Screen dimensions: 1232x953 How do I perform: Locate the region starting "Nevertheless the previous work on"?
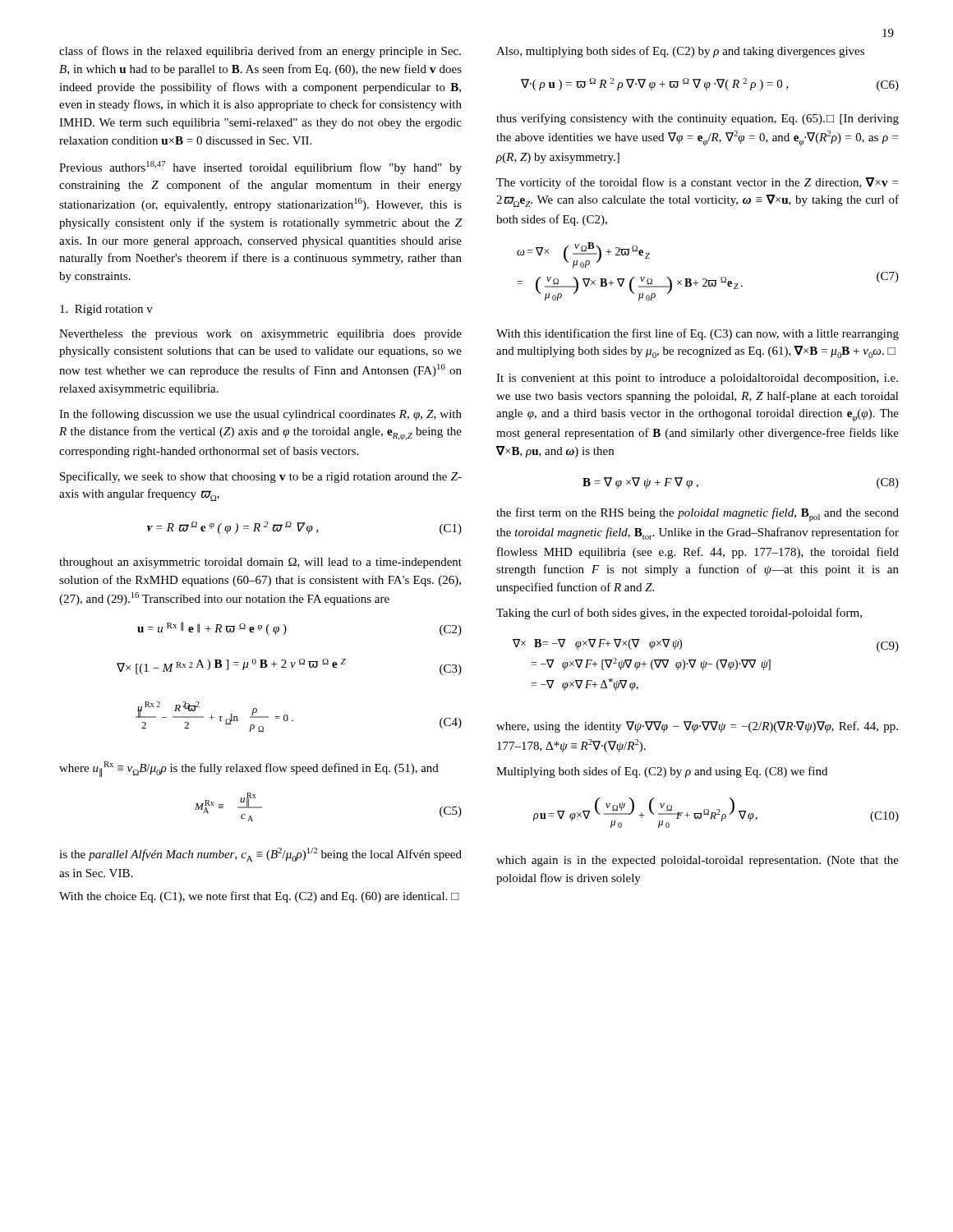pos(260,361)
